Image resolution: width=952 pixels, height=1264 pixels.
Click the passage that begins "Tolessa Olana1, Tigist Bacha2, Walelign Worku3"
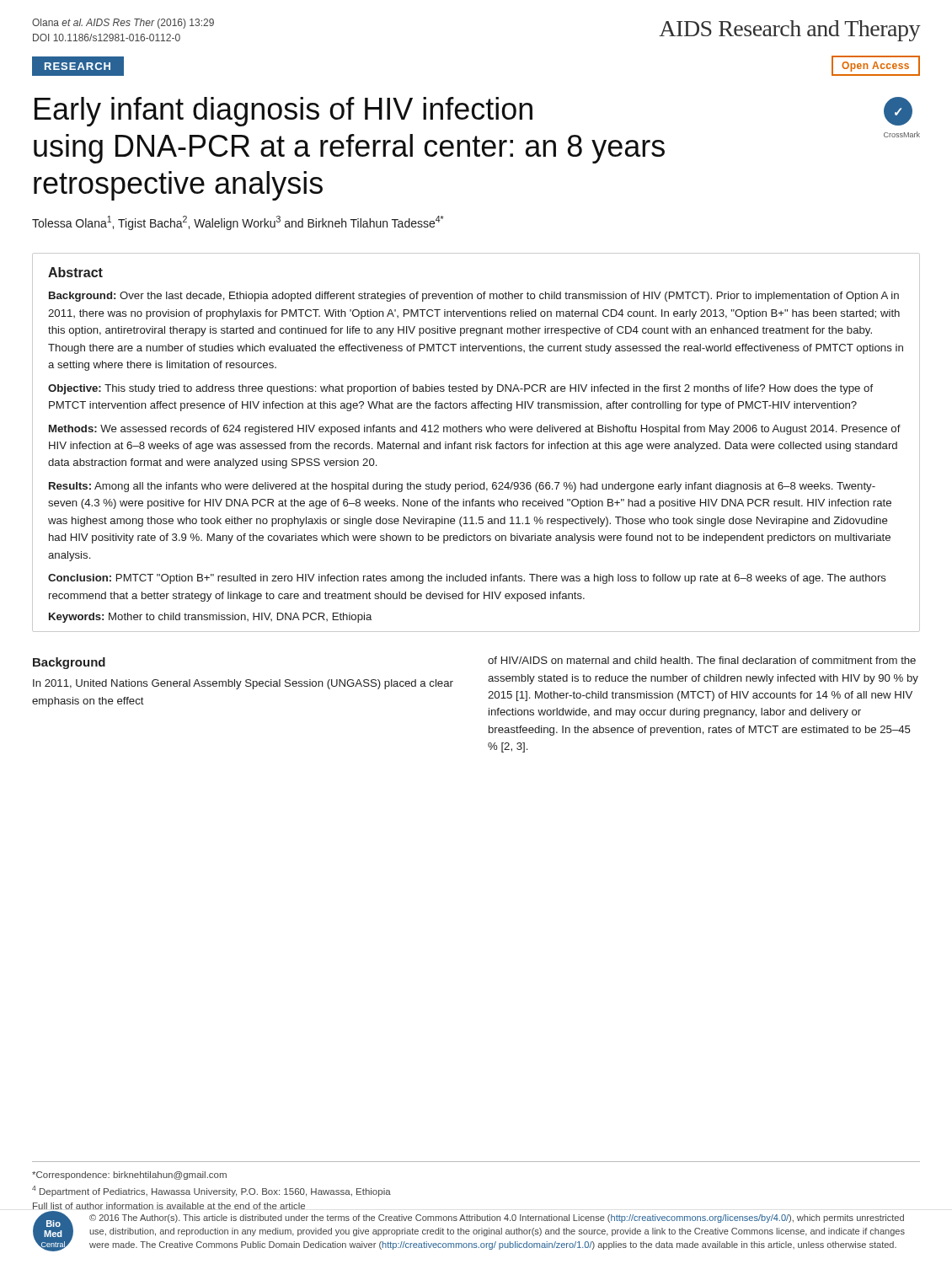pyautogui.click(x=238, y=222)
